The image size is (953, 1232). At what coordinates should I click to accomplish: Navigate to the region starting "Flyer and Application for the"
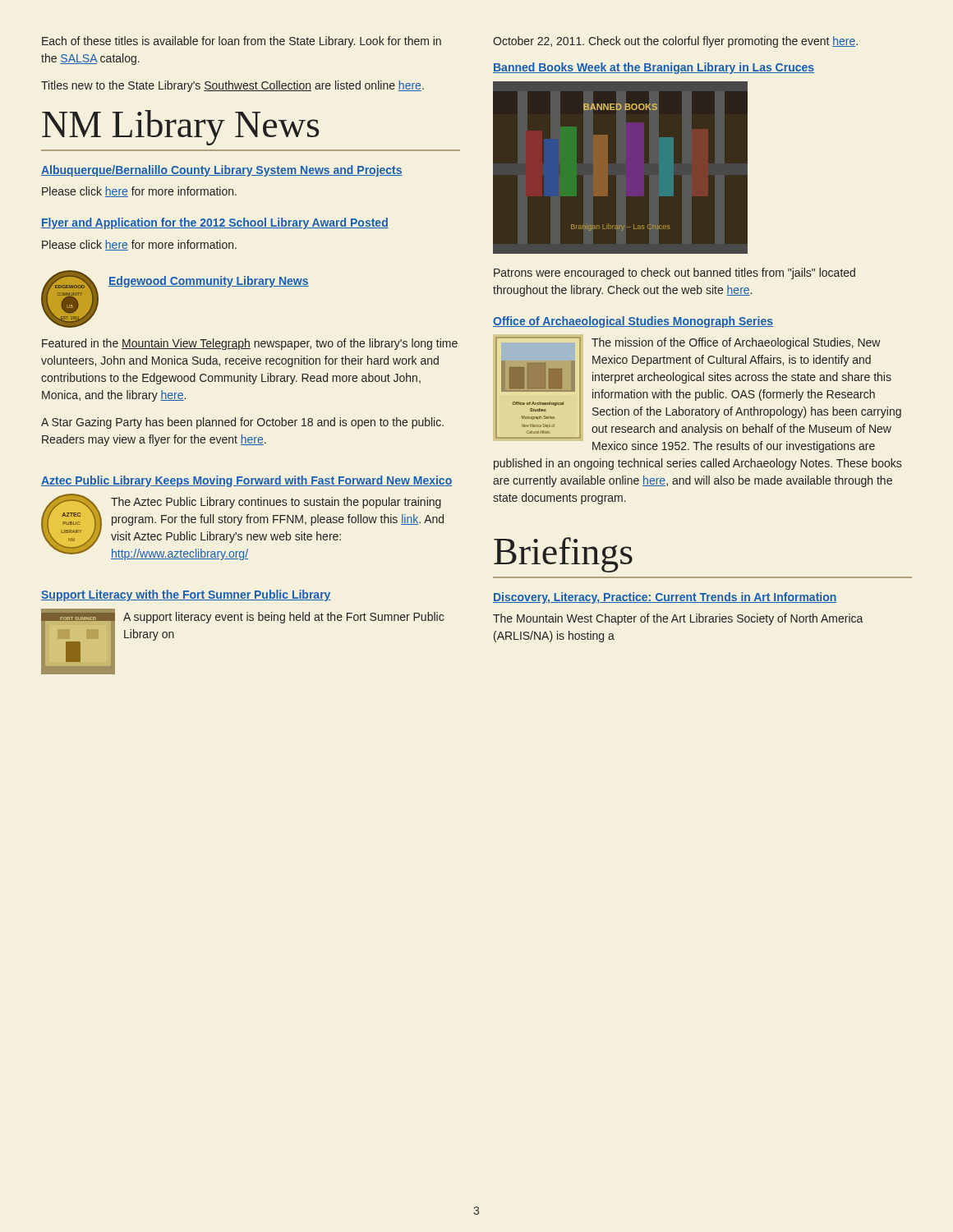tap(215, 223)
